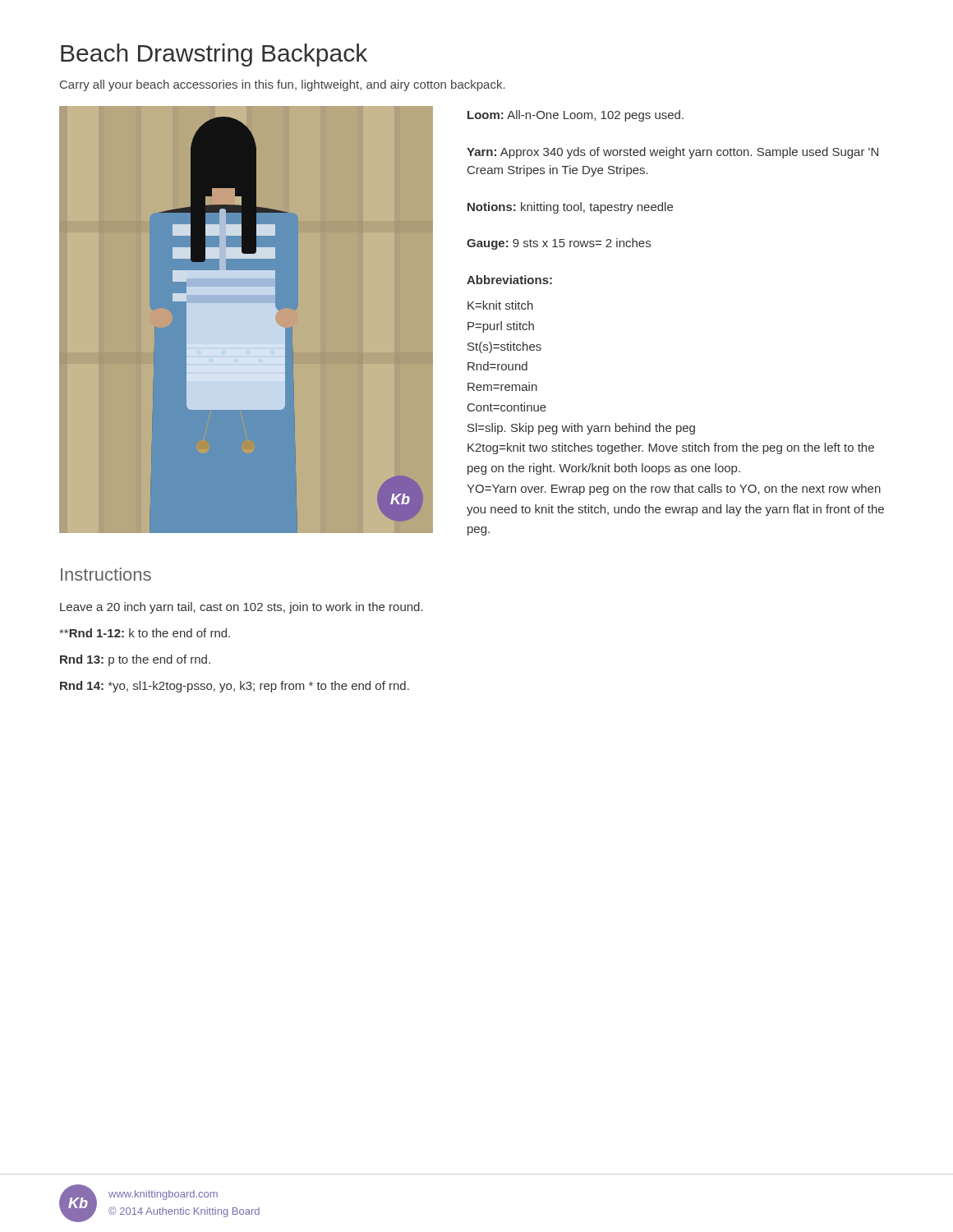The width and height of the screenshot is (953, 1232).
Task: Locate the text block starting "Gauge: 9 sts x"
Action: point(559,244)
